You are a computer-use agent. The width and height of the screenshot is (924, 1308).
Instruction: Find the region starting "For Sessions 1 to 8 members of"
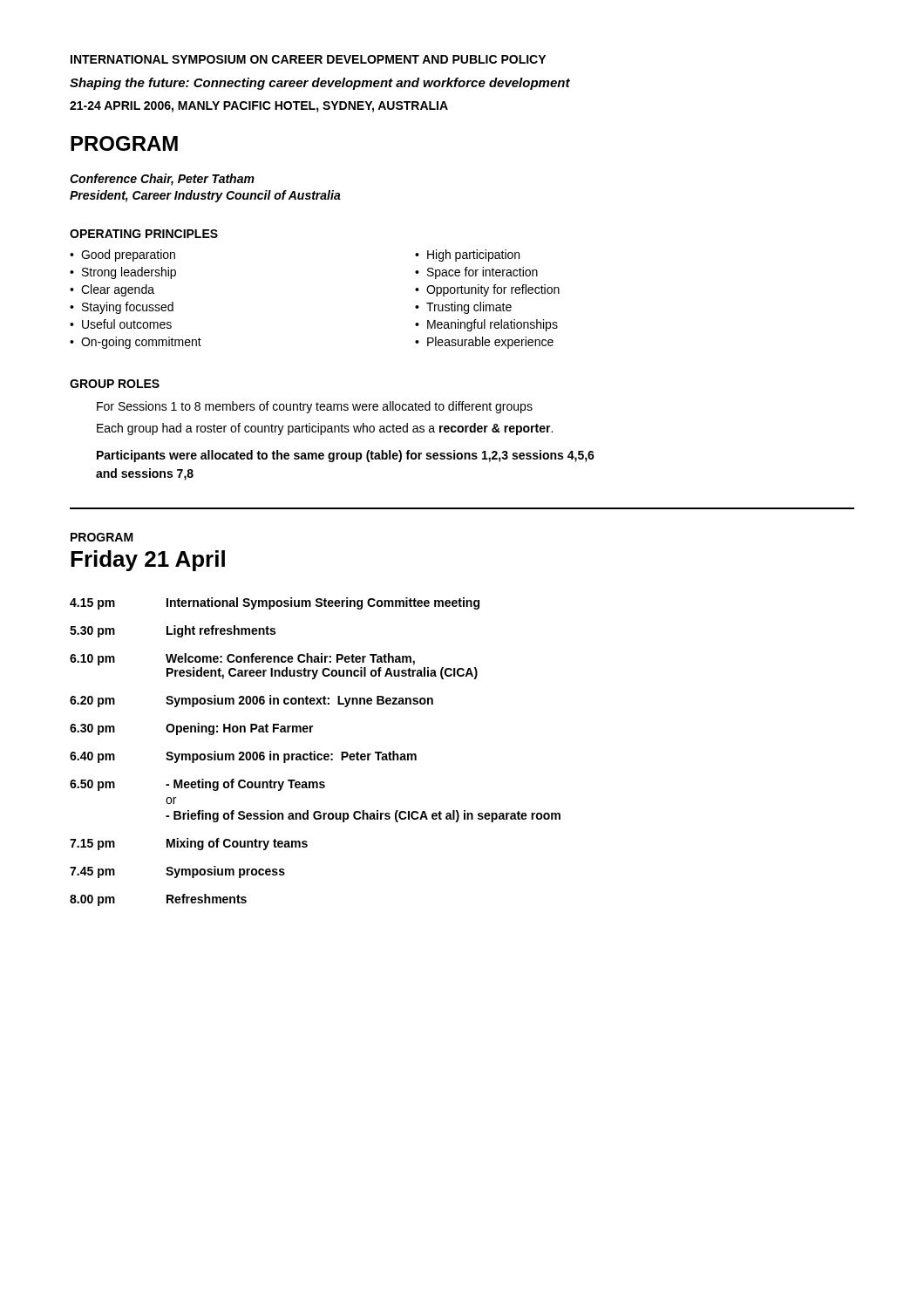475,440
